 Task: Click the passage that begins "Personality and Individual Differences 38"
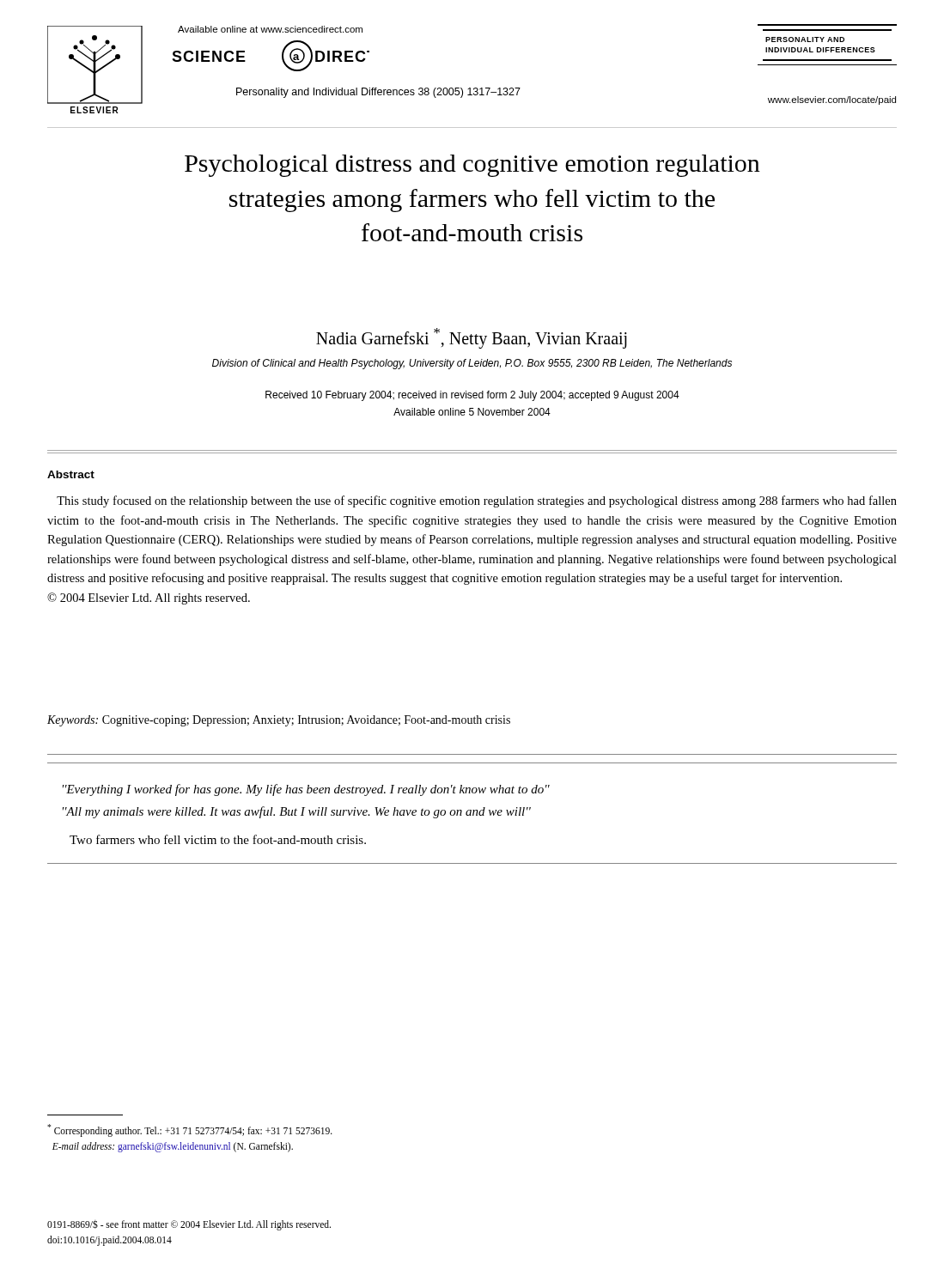(378, 92)
